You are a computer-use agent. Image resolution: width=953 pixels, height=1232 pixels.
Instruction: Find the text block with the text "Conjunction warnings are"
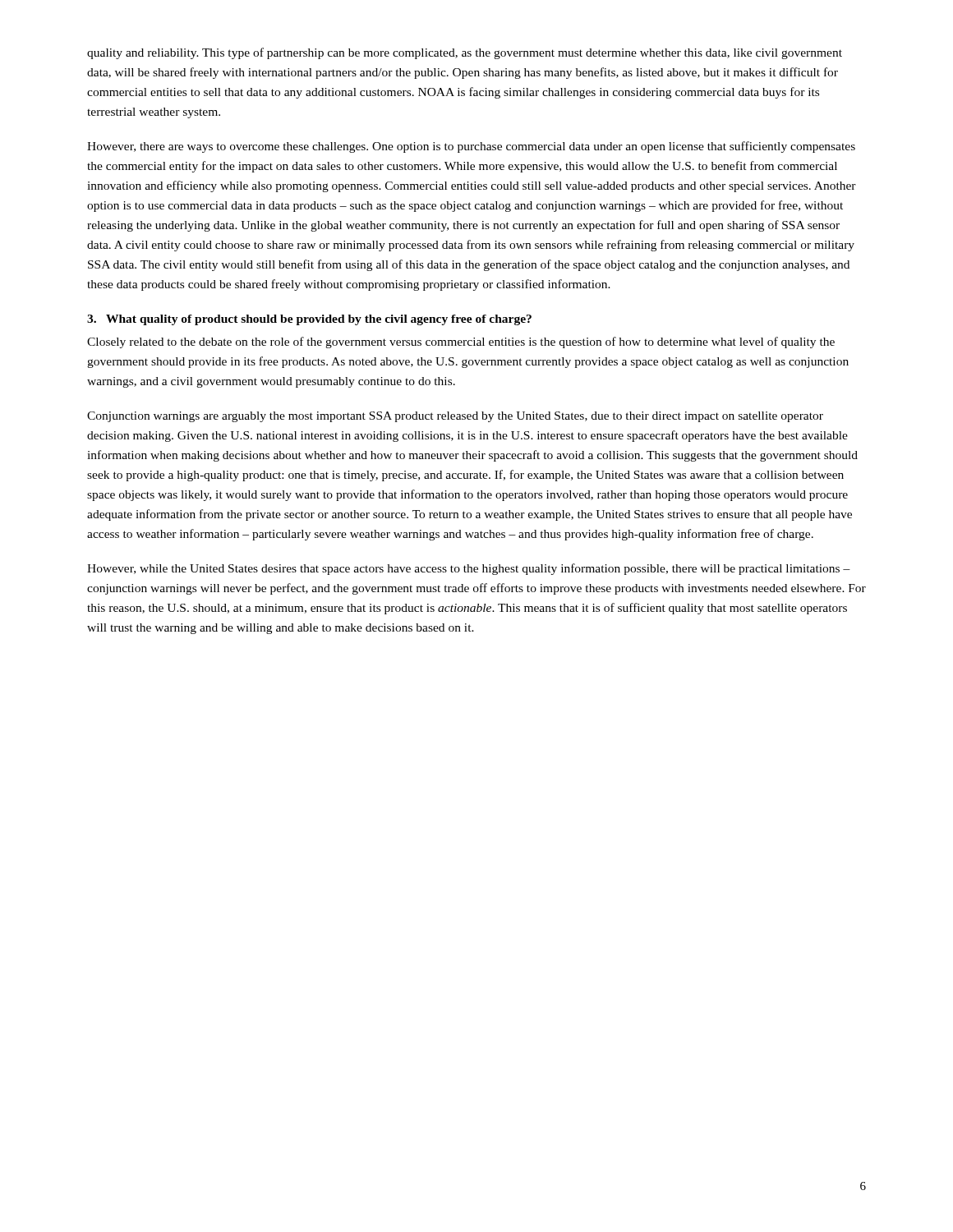click(x=472, y=475)
